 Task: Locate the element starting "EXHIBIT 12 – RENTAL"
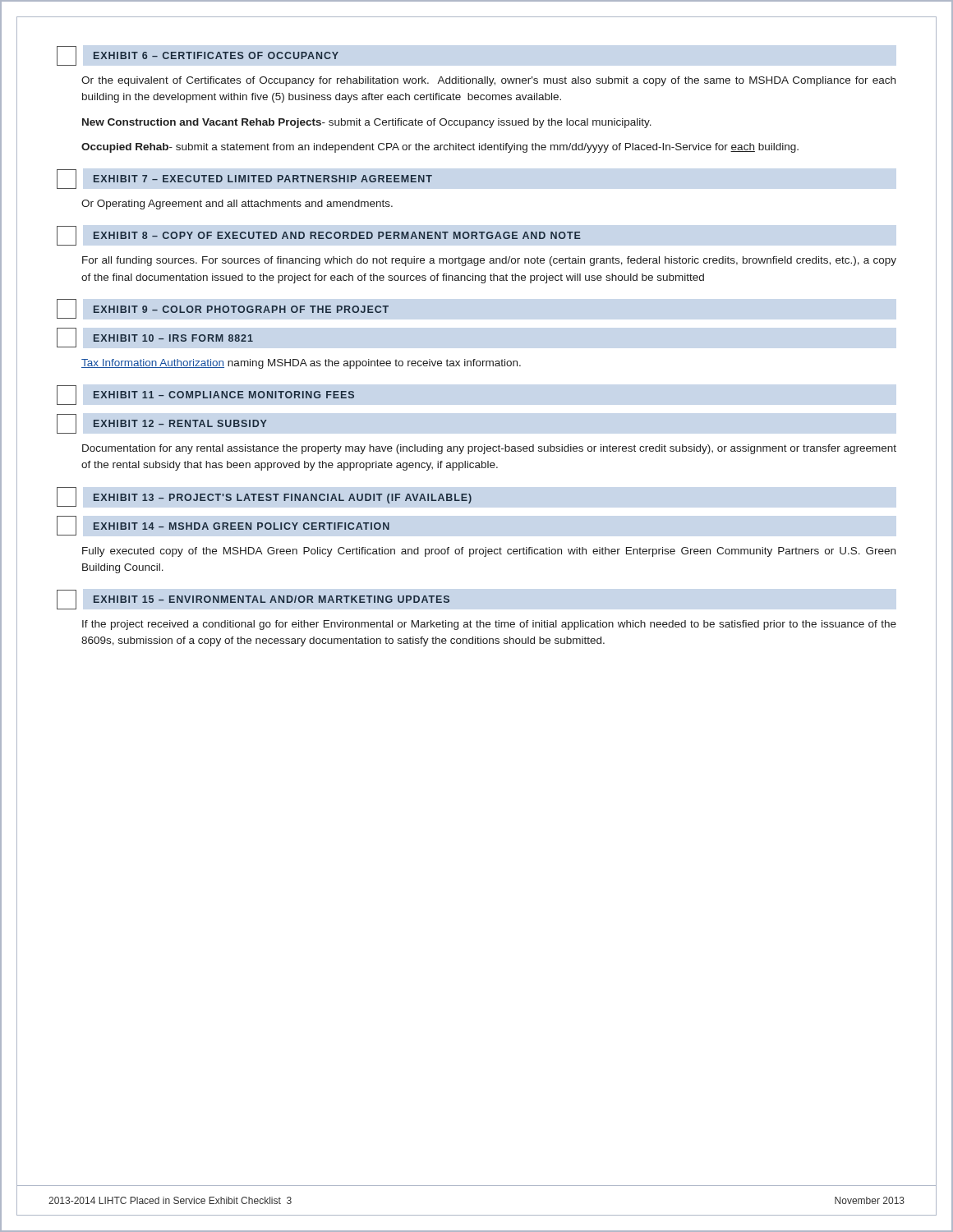(162, 424)
